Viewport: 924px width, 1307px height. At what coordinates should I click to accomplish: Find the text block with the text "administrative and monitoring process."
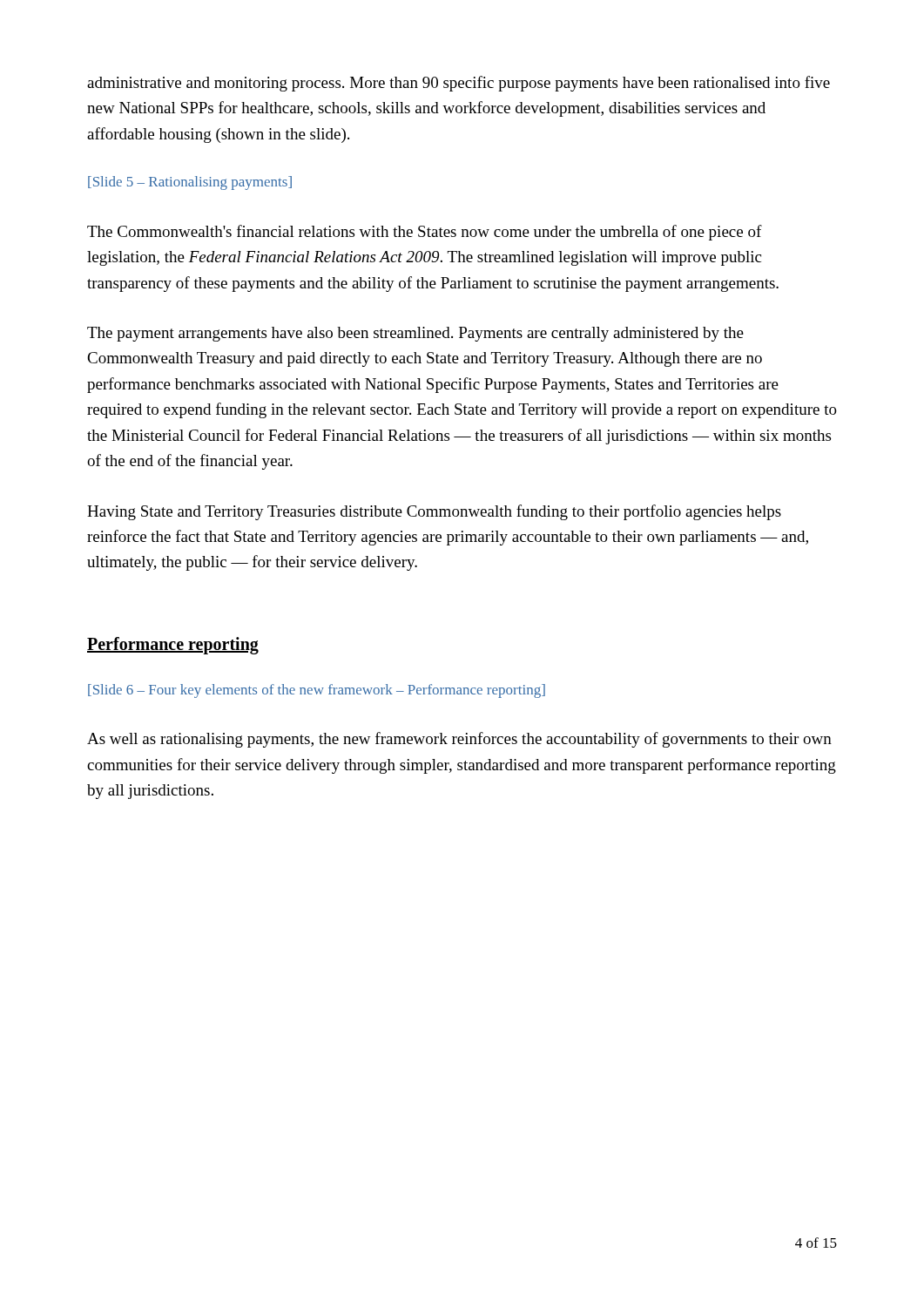click(x=459, y=108)
